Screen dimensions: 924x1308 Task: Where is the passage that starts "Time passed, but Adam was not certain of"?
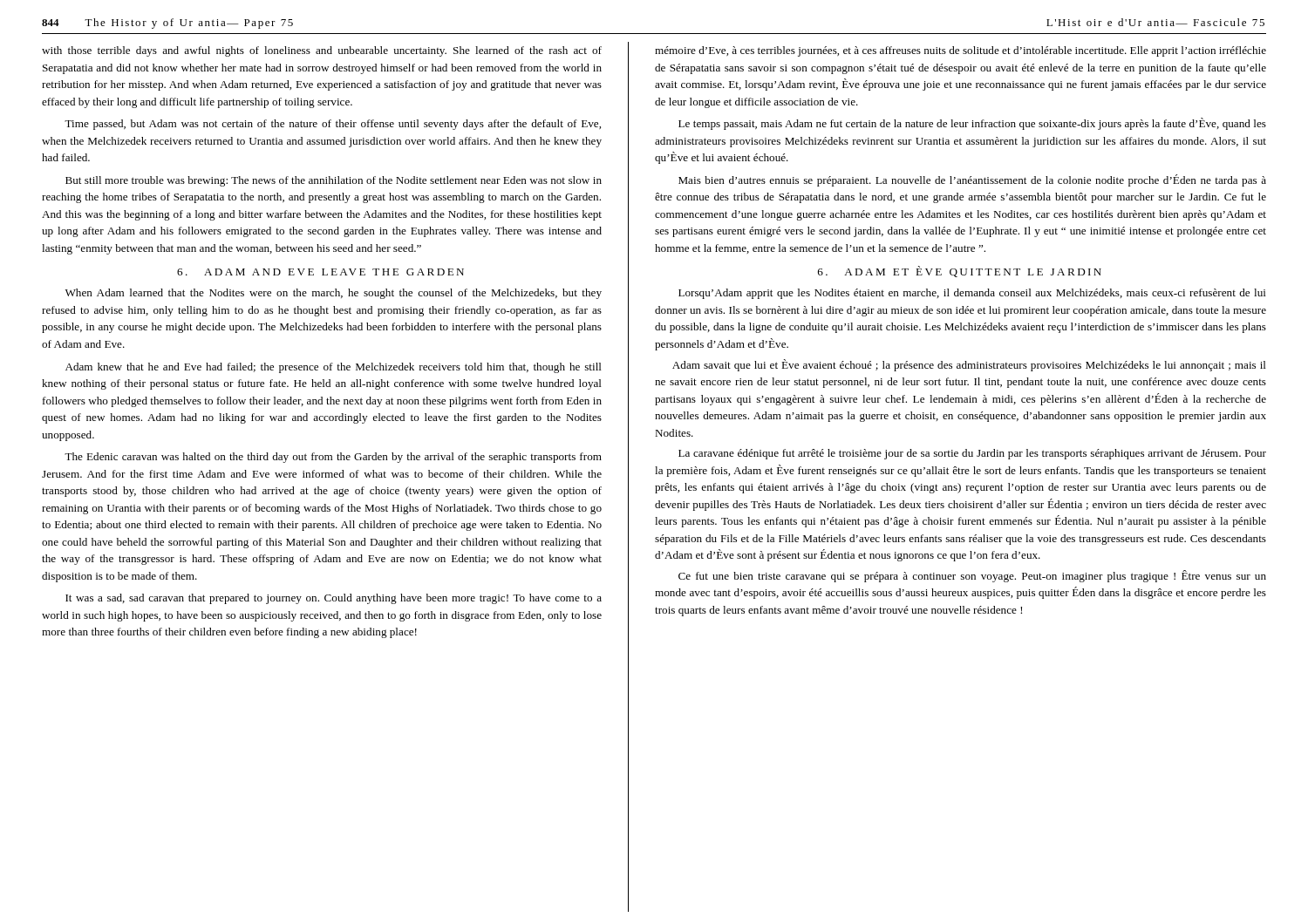click(322, 141)
